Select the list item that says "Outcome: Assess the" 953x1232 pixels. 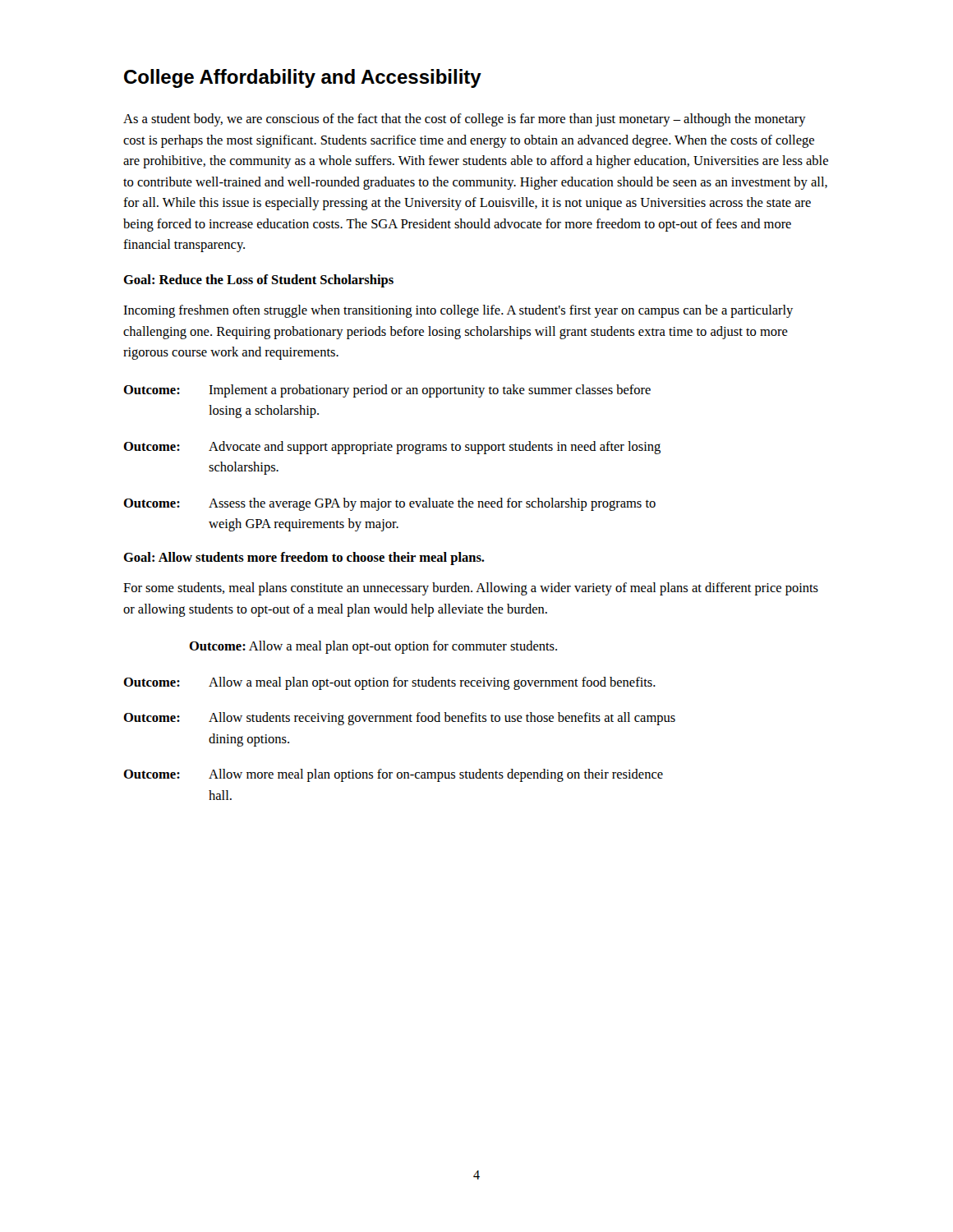[x=476, y=514]
